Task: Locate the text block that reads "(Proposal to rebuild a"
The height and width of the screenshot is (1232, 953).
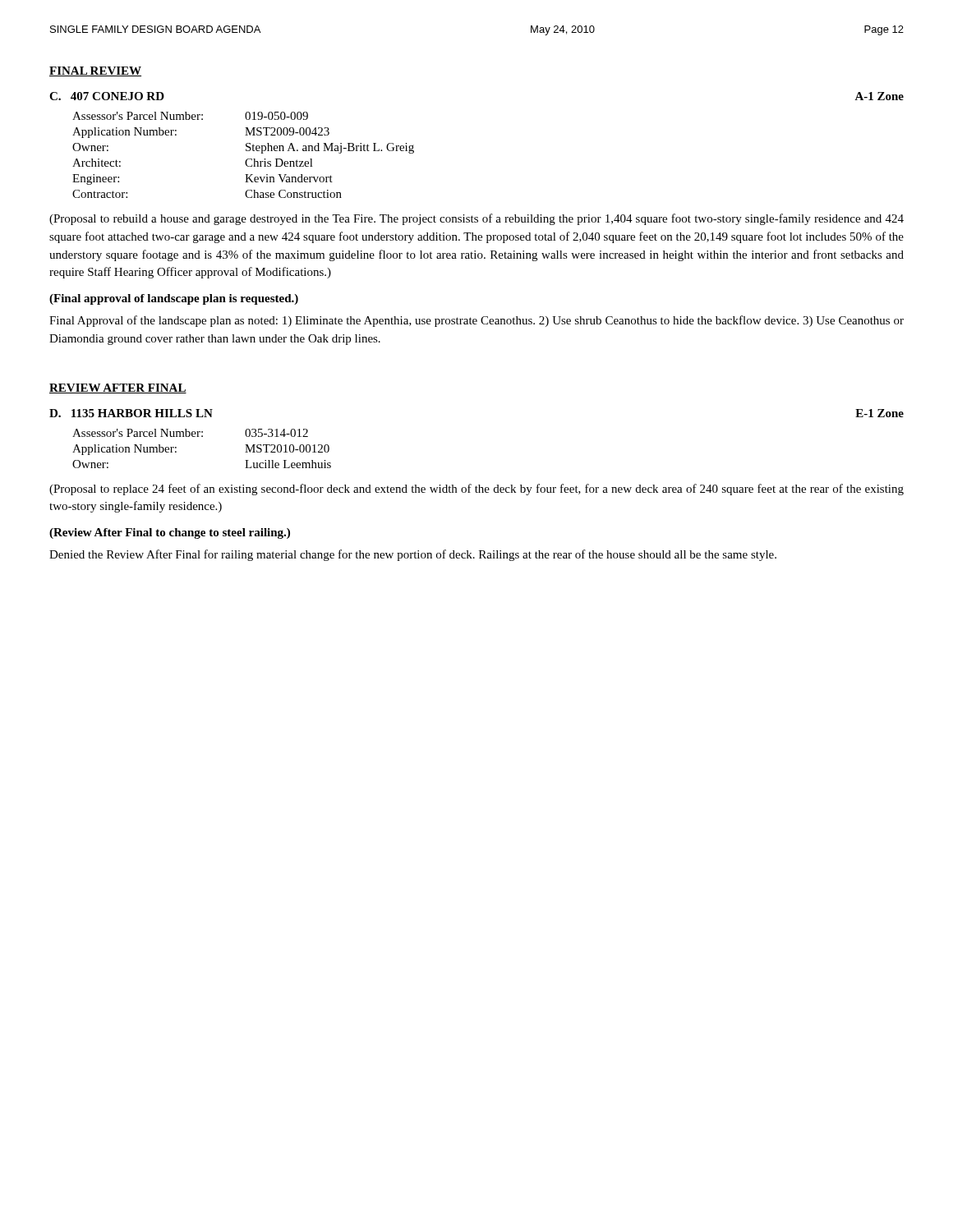Action: 476,245
